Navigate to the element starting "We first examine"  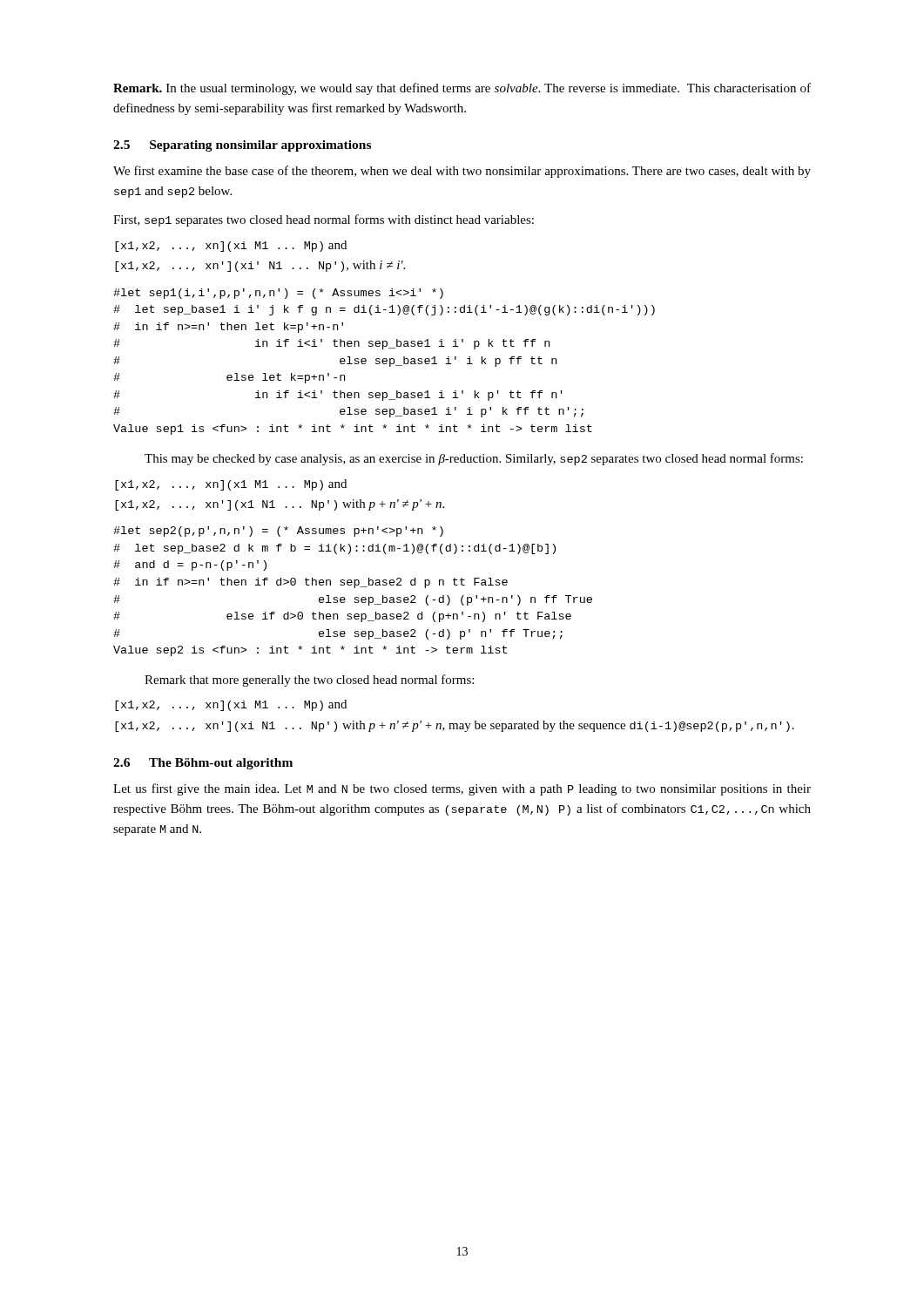click(x=462, y=181)
